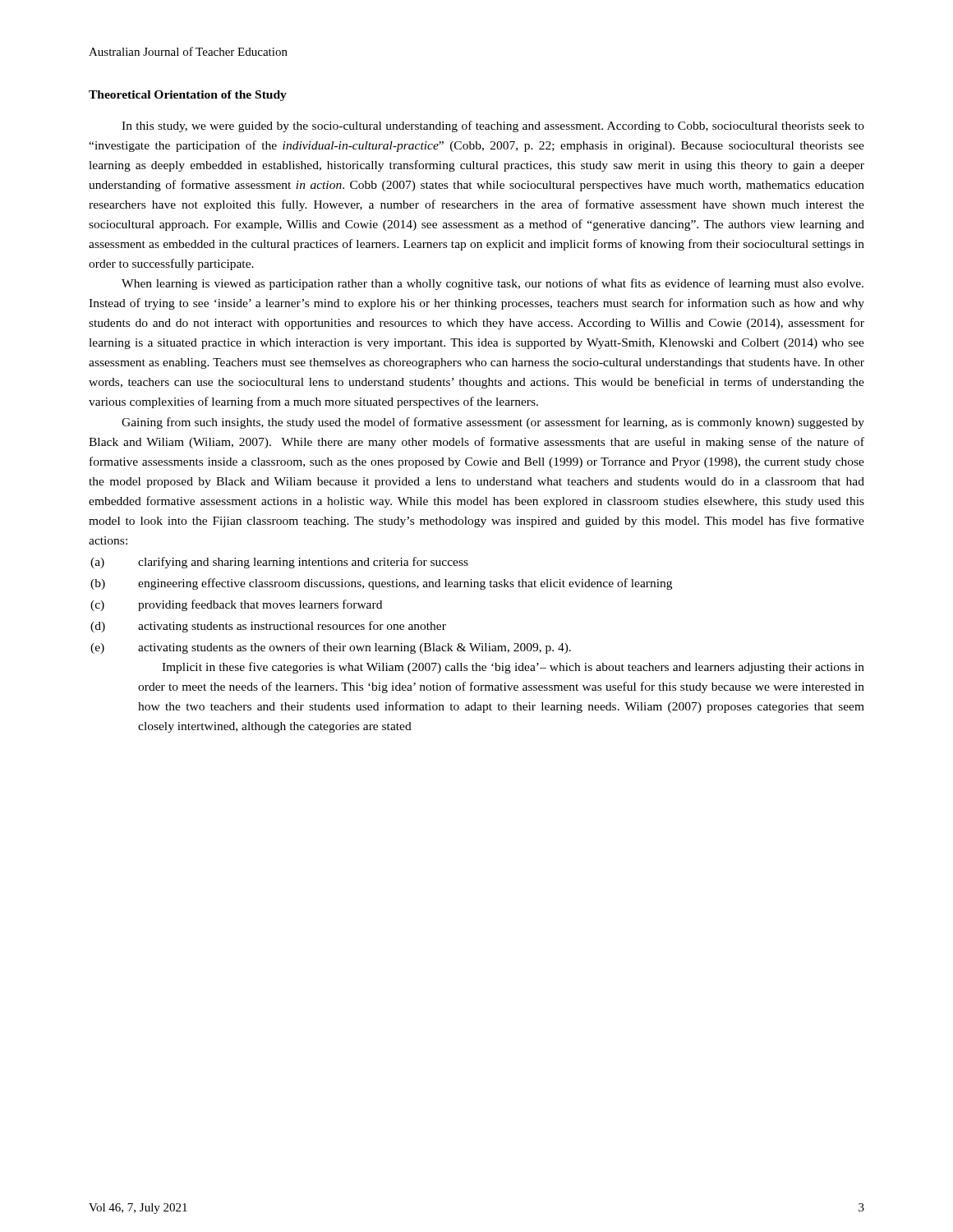953x1232 pixels.
Task: Point to the block starting "In this study, we were guided by the"
Action: pos(476,195)
